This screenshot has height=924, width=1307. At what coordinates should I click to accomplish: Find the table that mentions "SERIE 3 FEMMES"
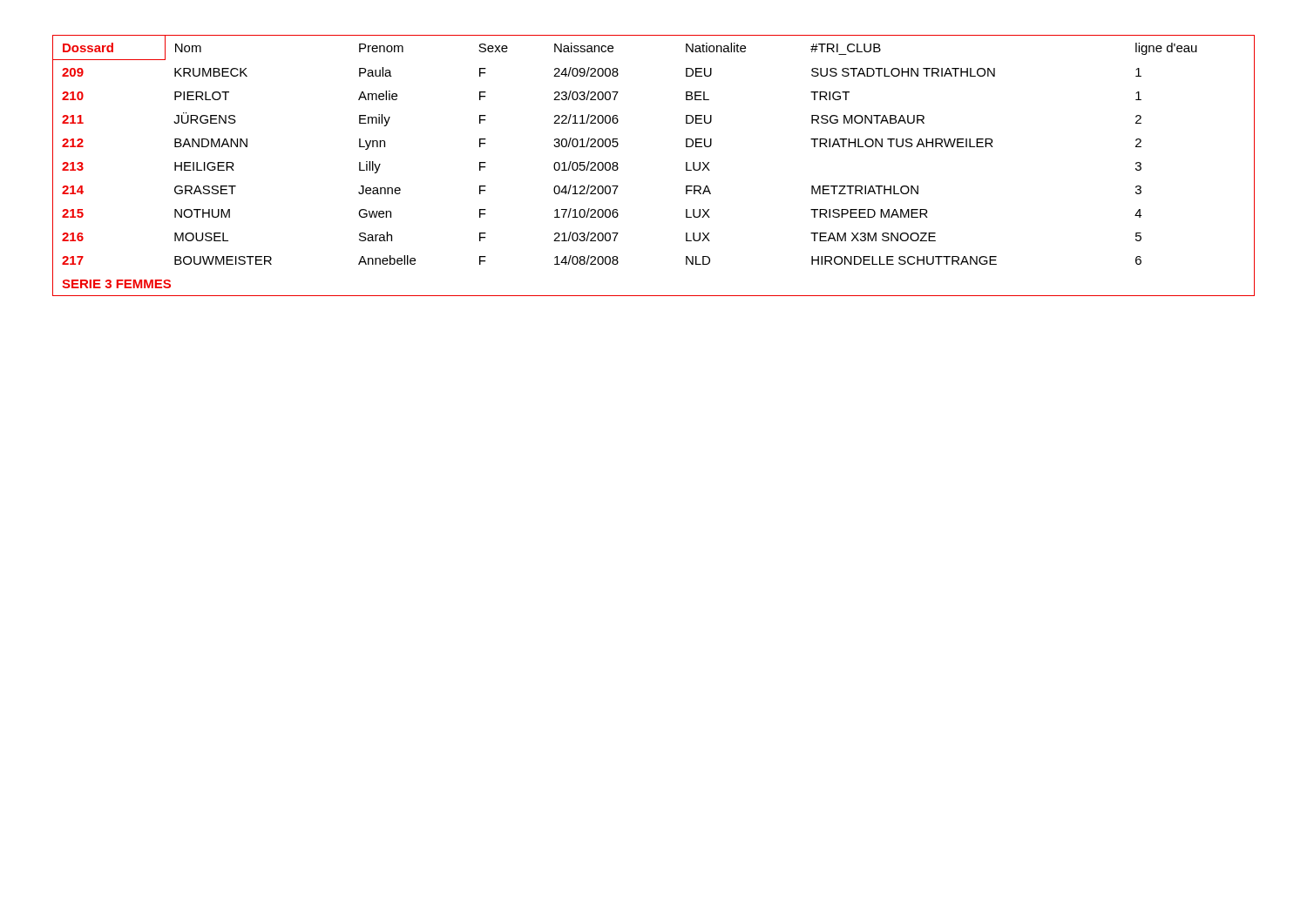pyautogui.click(x=654, y=165)
